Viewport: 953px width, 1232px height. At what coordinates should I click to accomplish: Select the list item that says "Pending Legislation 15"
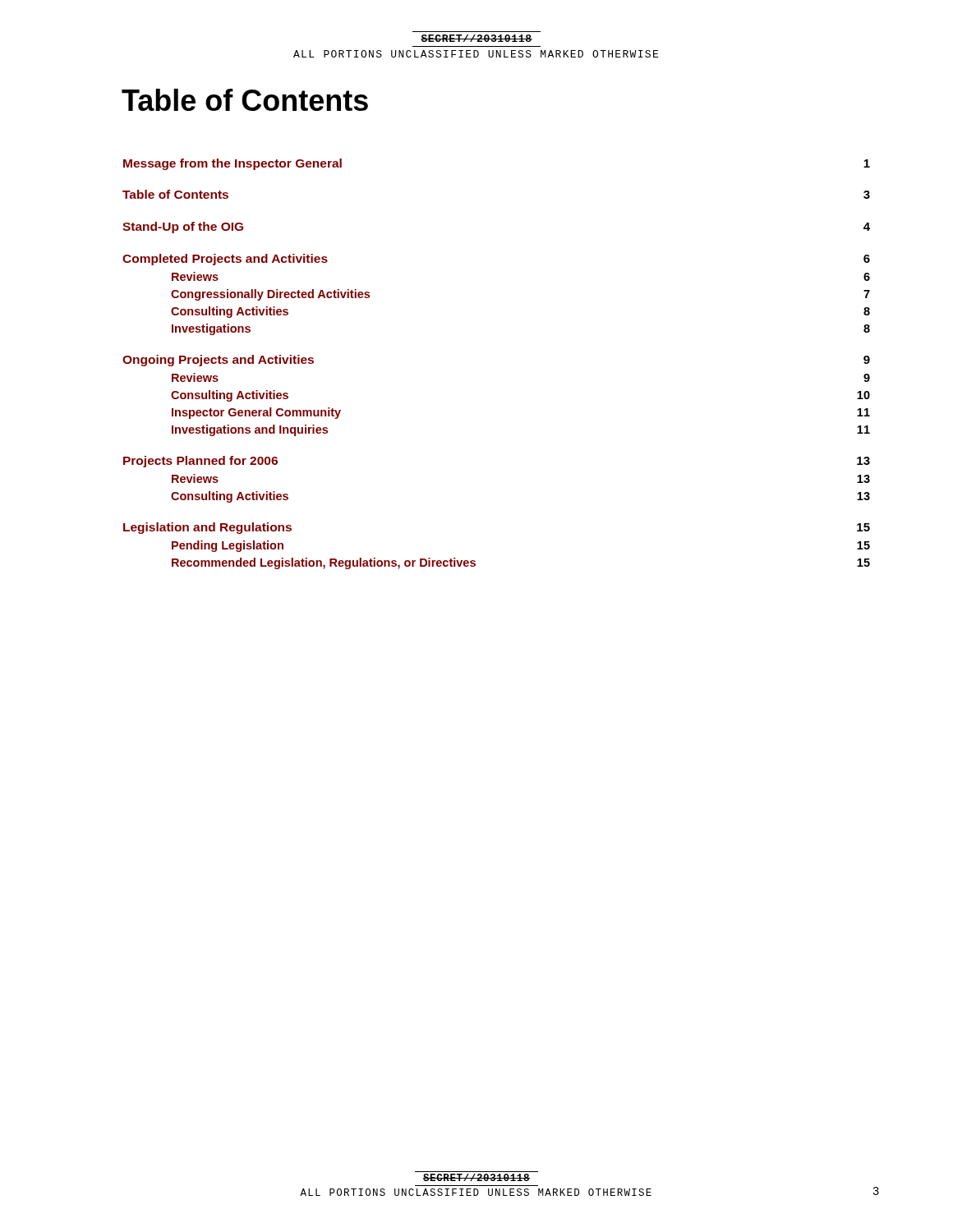(229, 546)
